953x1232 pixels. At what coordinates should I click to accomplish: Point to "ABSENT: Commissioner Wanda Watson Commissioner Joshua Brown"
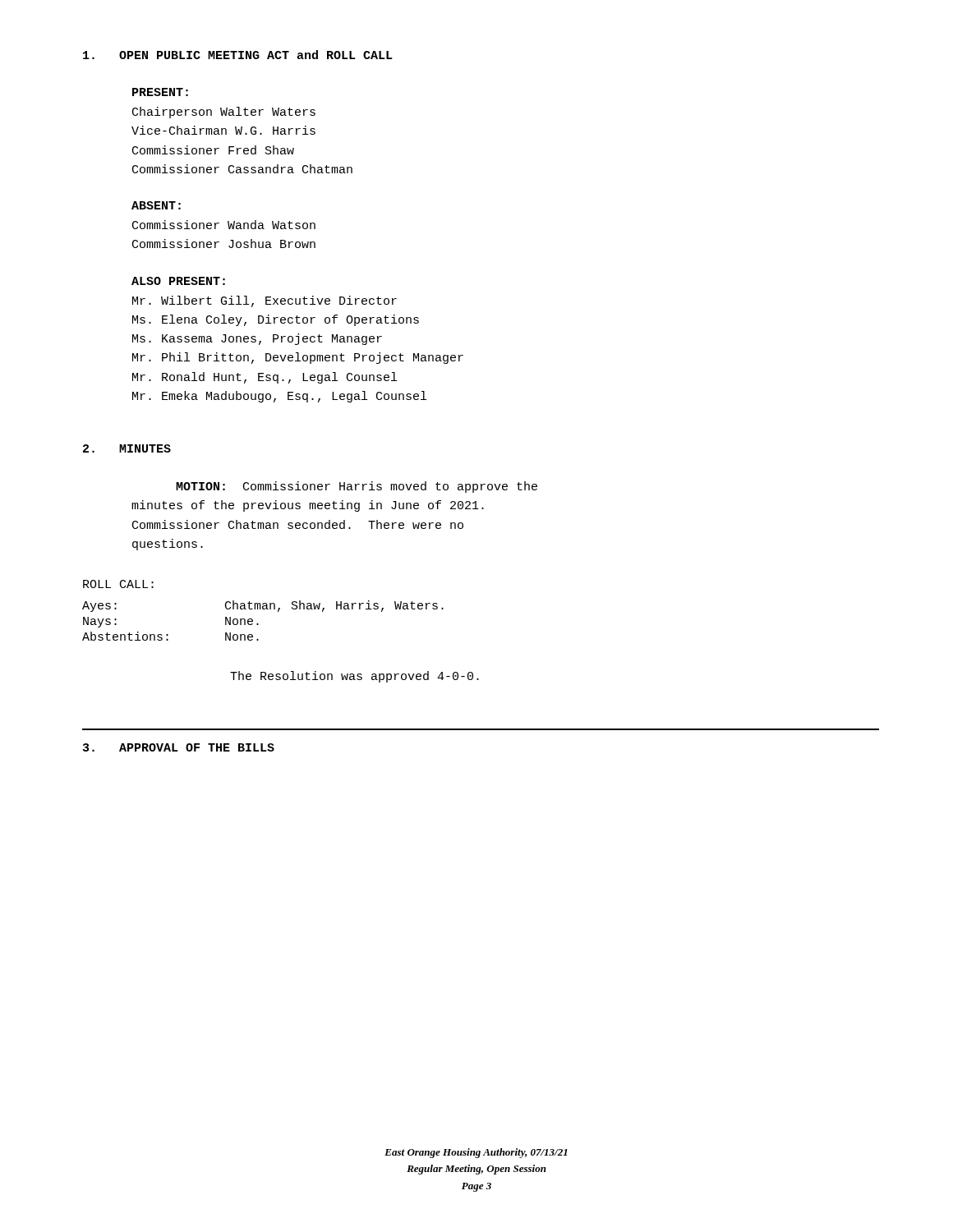(156, 205)
